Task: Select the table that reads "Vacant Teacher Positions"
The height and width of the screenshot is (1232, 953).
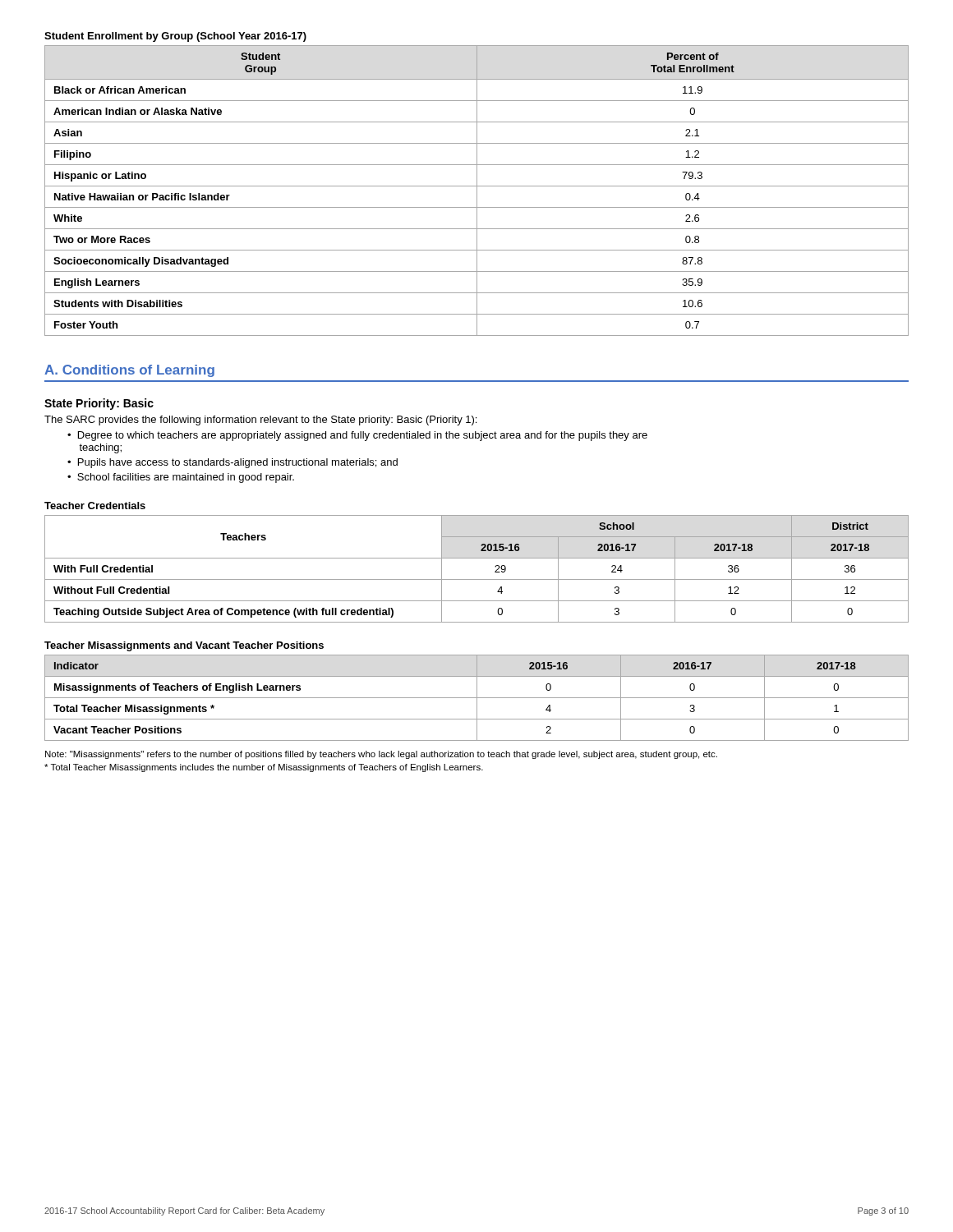Action: [x=476, y=698]
